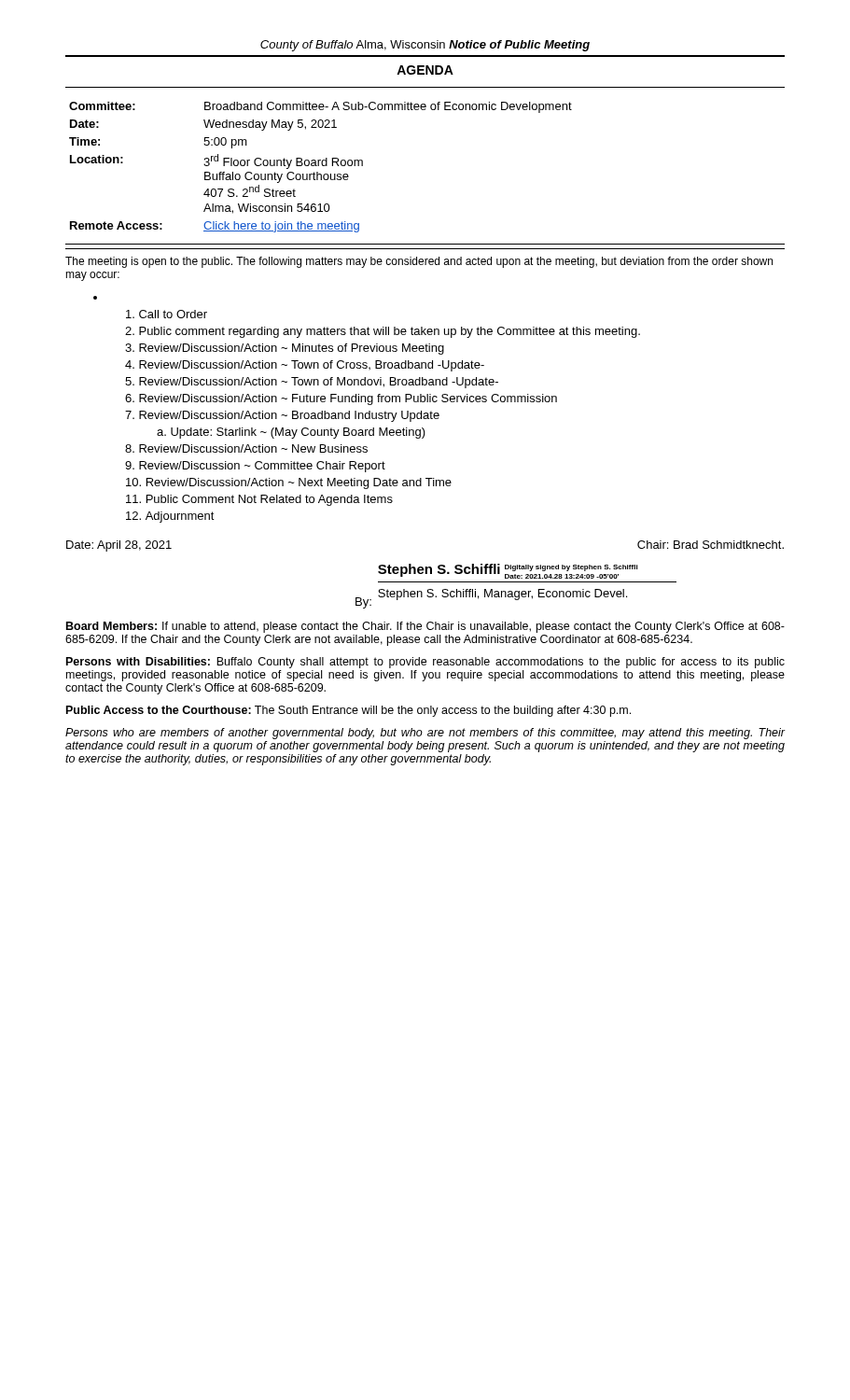The width and height of the screenshot is (850, 1400).
Task: Click the passage that begins "Persons who are members of another governmental"
Action: click(x=425, y=745)
